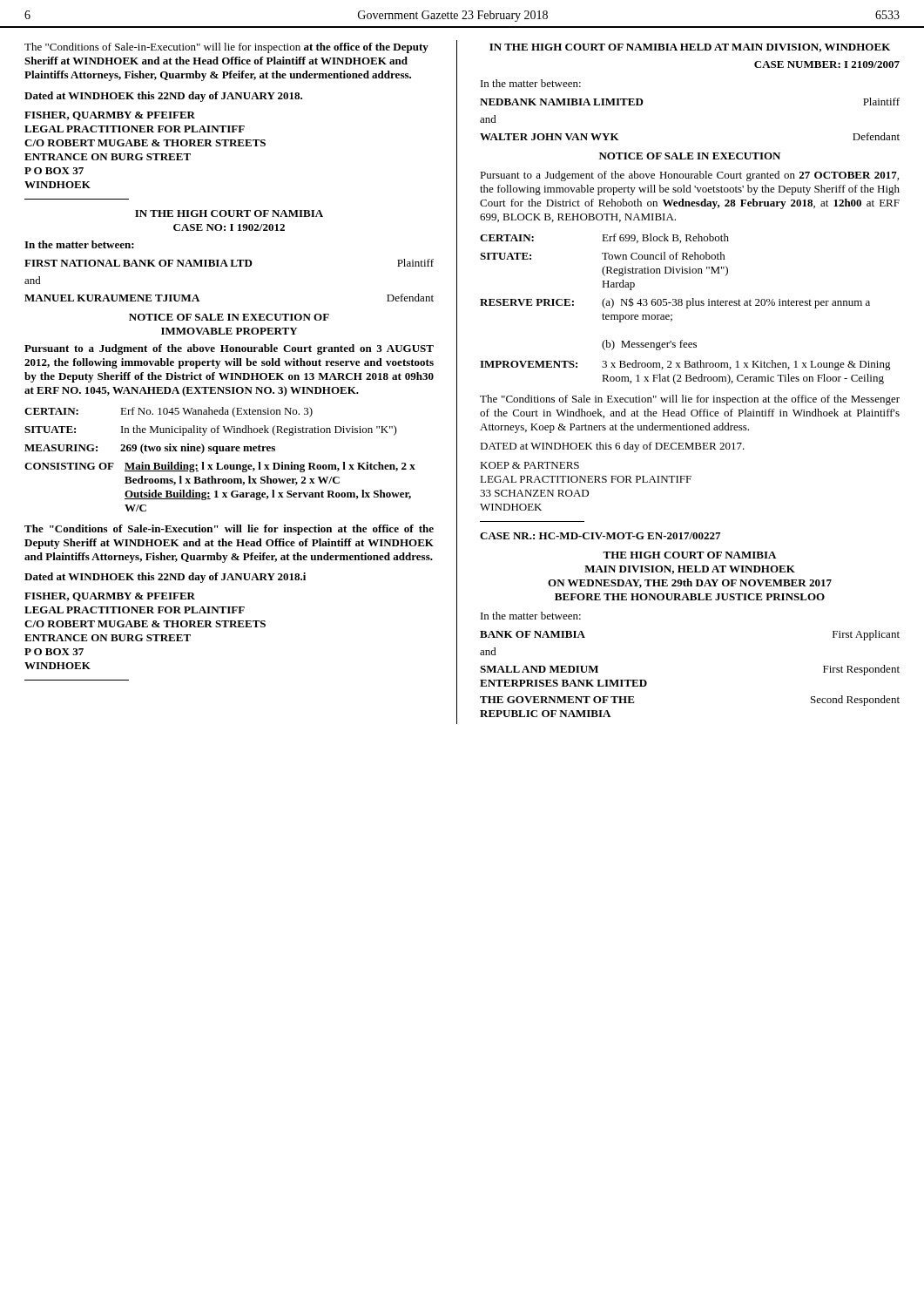Click the passage that begins "SMALL AND MEDIUMENTERPRISES BANK"
Screen dimensions: 1307x924
click(x=534, y=670)
